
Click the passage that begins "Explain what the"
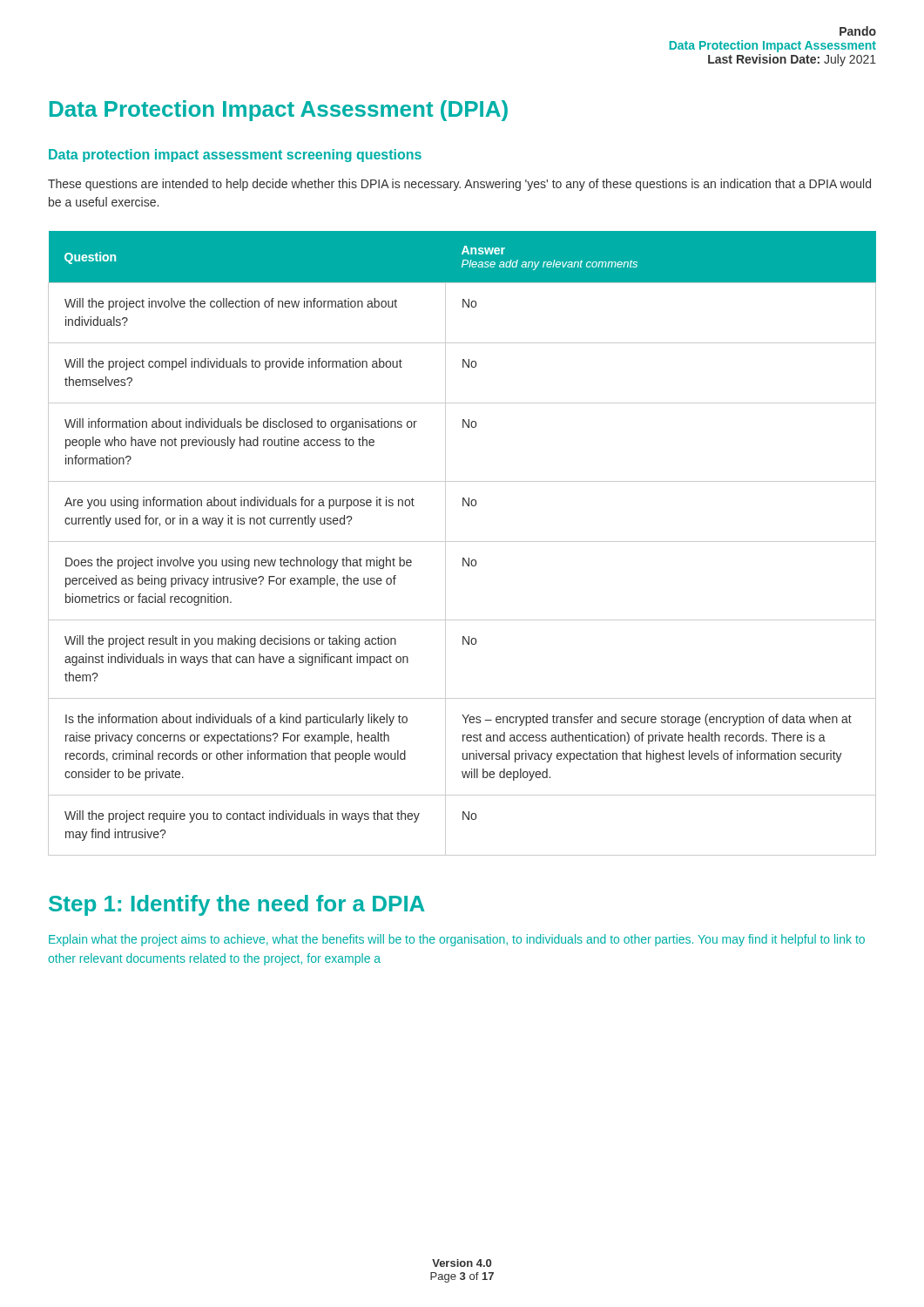coord(457,949)
